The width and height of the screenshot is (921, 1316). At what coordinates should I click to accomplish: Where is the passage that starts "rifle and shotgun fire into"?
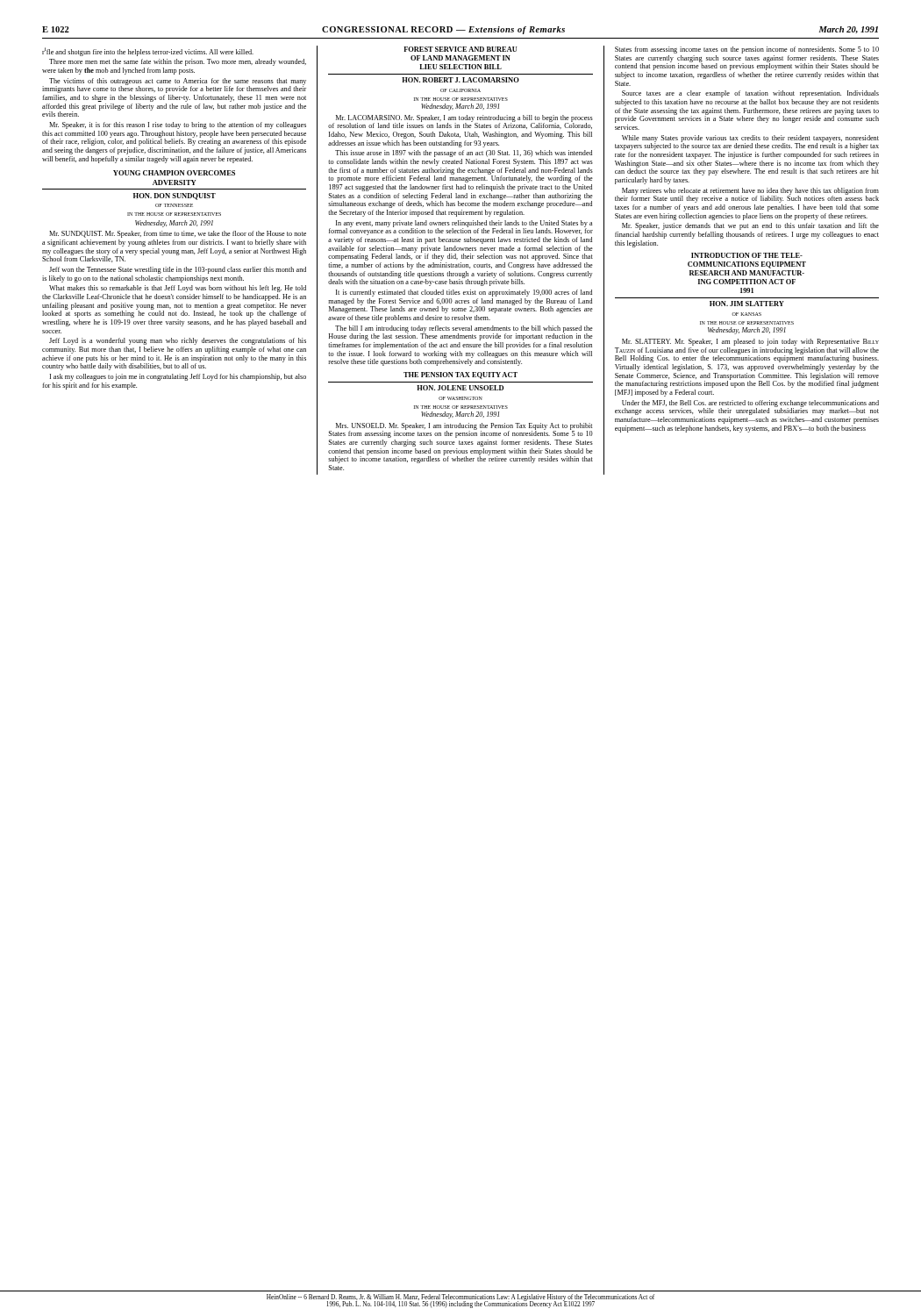click(x=174, y=218)
